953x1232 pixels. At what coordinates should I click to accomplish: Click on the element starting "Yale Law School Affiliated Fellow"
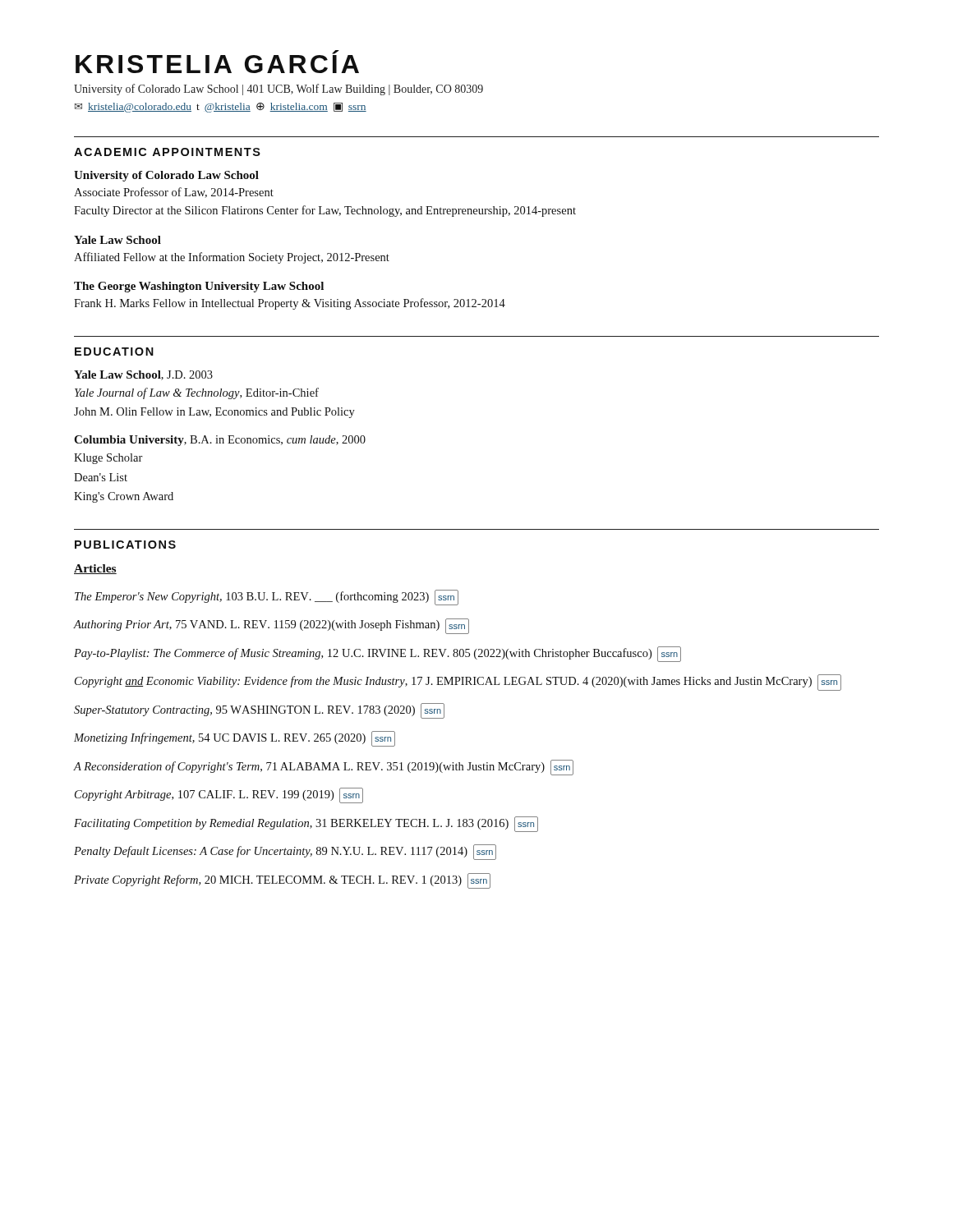coord(117,240)
